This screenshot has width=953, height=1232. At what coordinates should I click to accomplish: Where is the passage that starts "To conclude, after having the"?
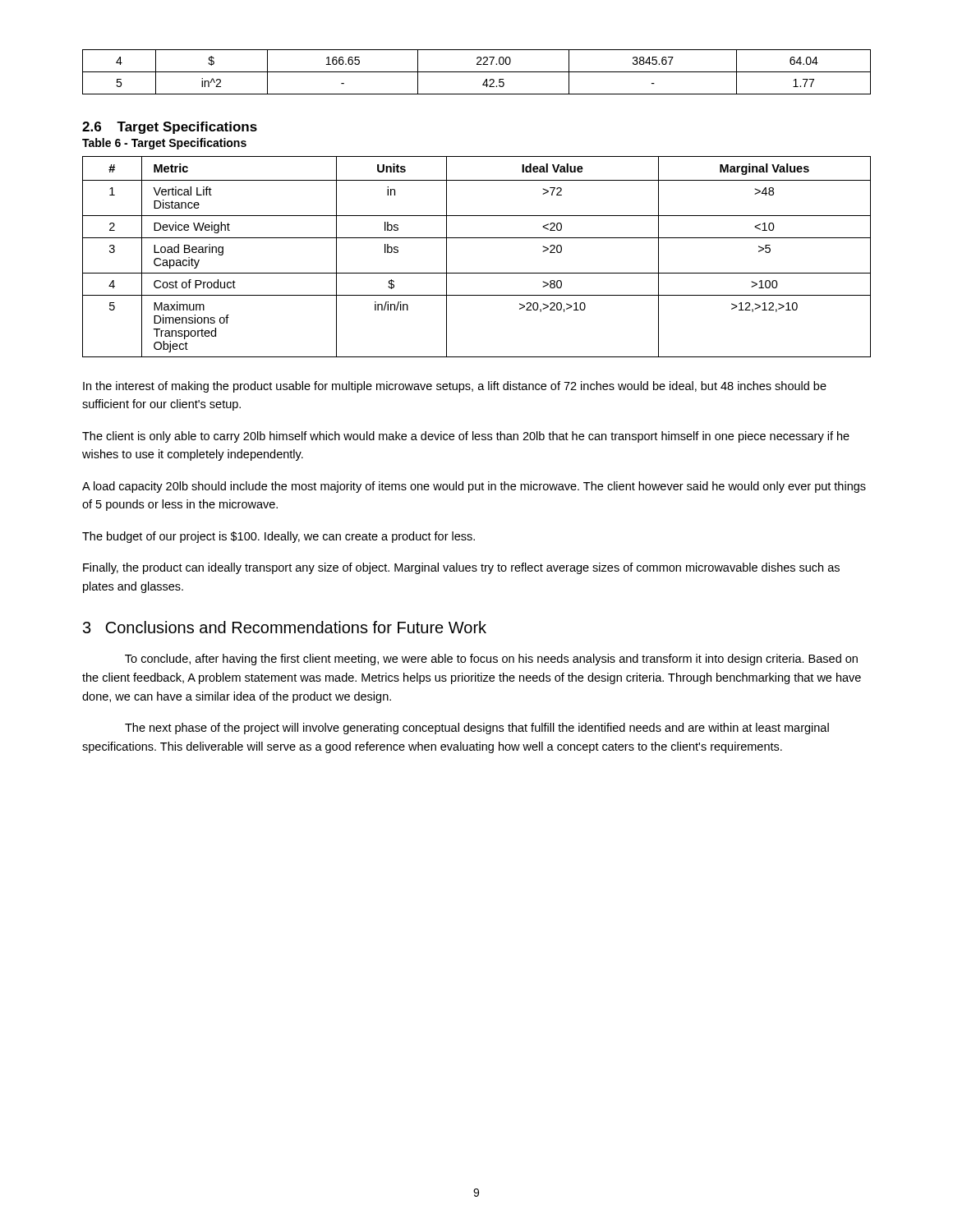coord(476,678)
